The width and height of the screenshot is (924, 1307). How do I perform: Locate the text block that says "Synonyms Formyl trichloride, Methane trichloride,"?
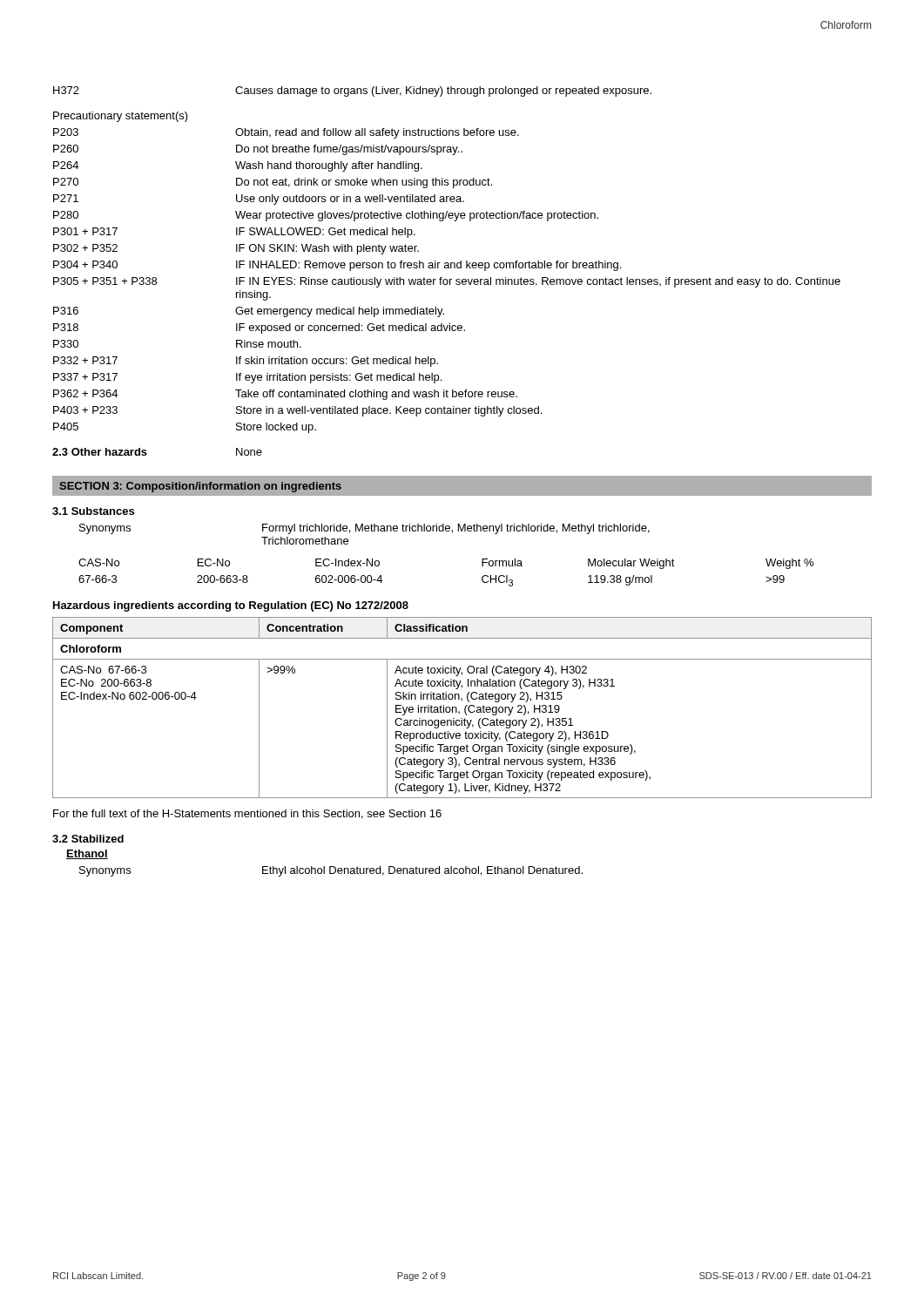click(x=462, y=534)
